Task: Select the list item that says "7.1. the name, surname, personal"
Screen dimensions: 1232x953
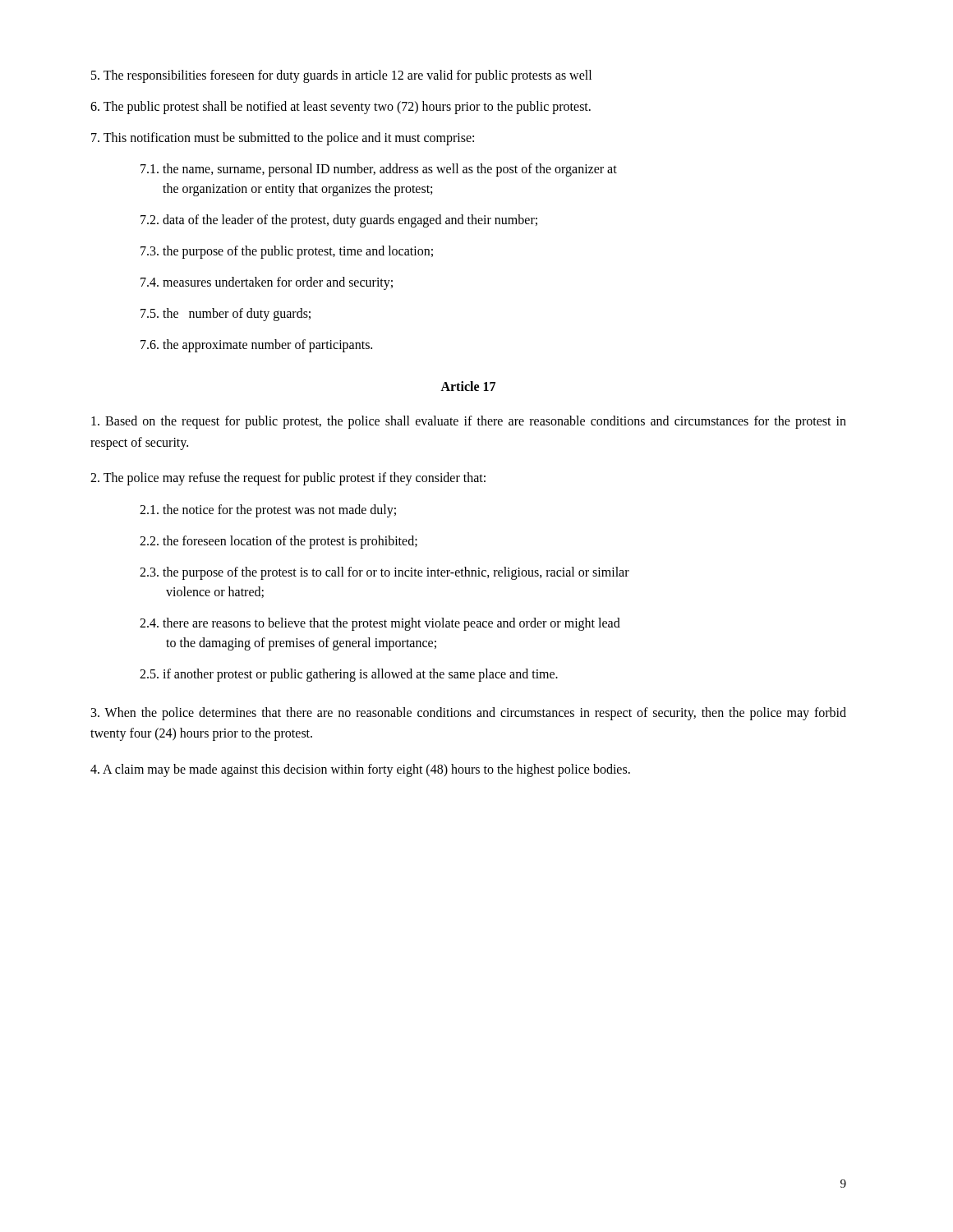Action: (378, 179)
